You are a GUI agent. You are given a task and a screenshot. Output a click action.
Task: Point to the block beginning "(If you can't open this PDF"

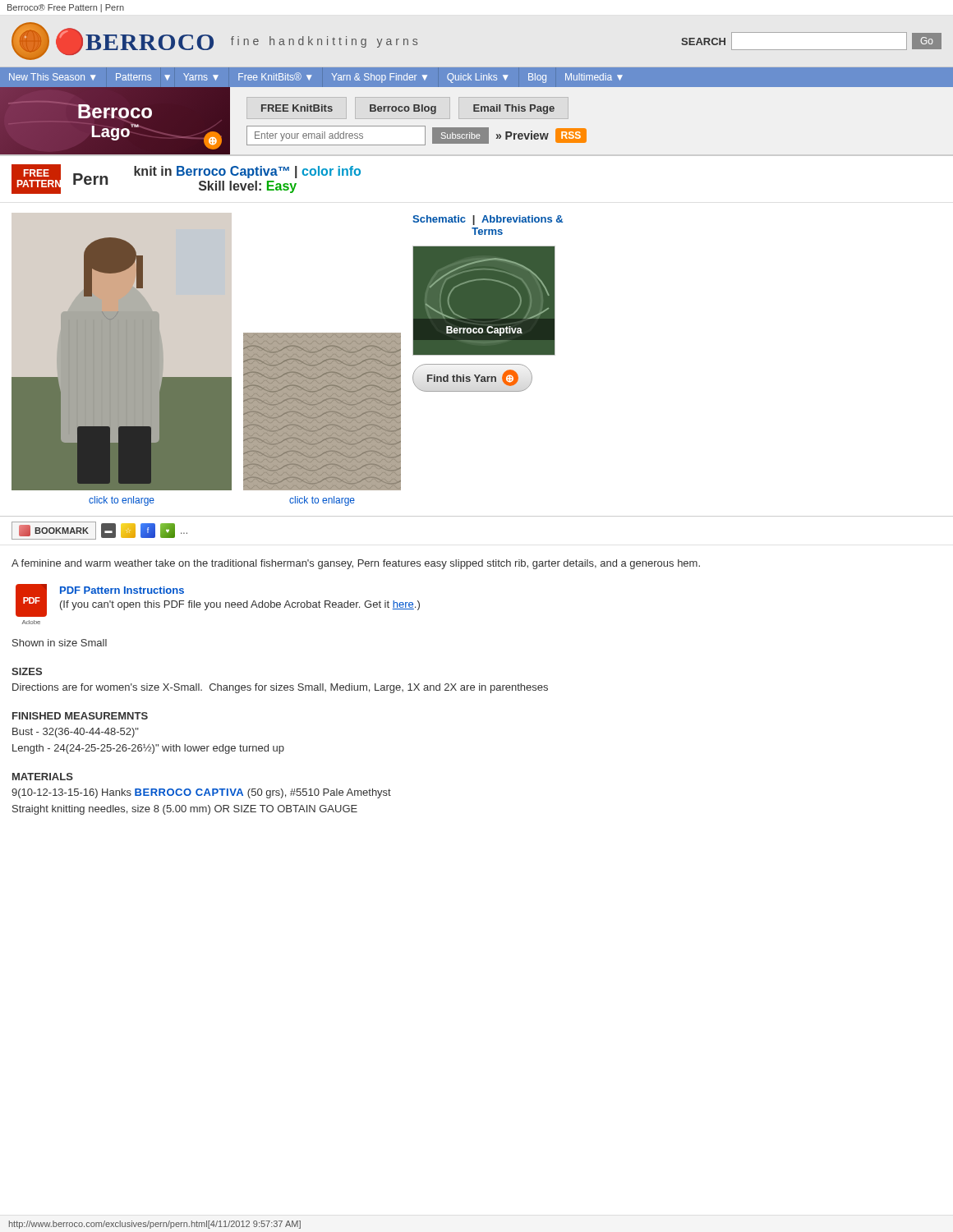tap(240, 604)
